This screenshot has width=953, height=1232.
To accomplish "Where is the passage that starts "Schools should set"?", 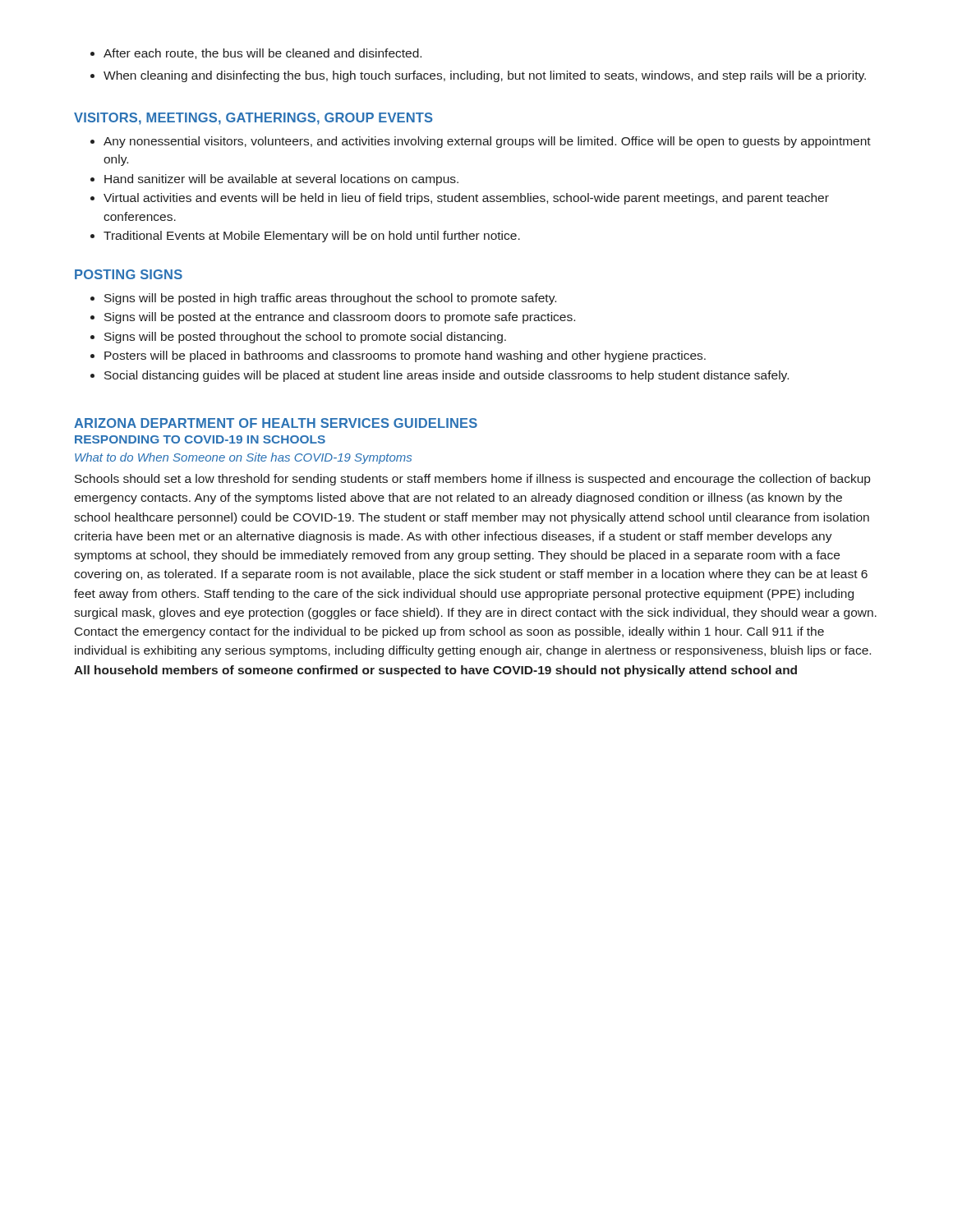I will [x=476, y=574].
